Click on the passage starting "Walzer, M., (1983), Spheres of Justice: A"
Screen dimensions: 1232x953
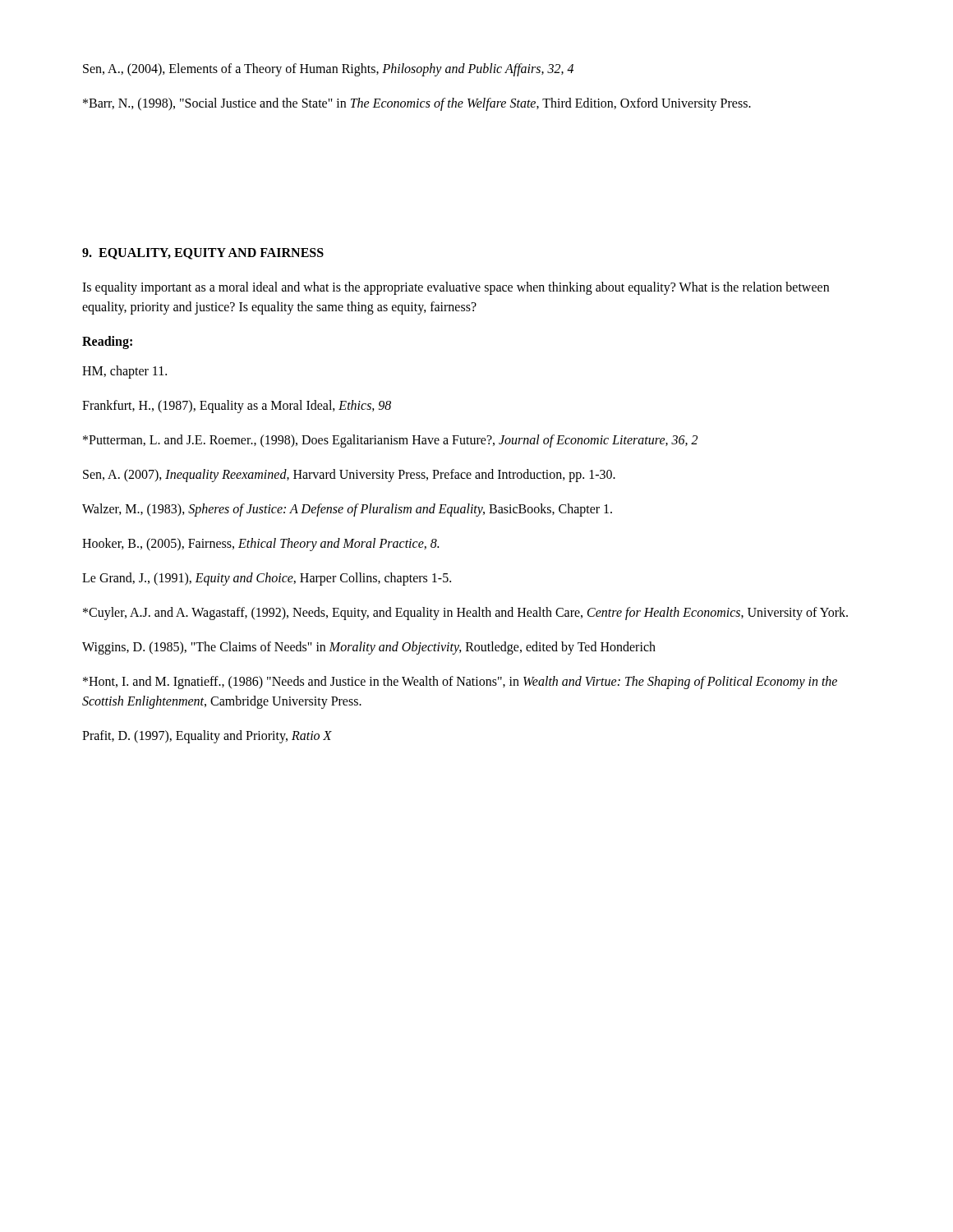click(x=348, y=509)
